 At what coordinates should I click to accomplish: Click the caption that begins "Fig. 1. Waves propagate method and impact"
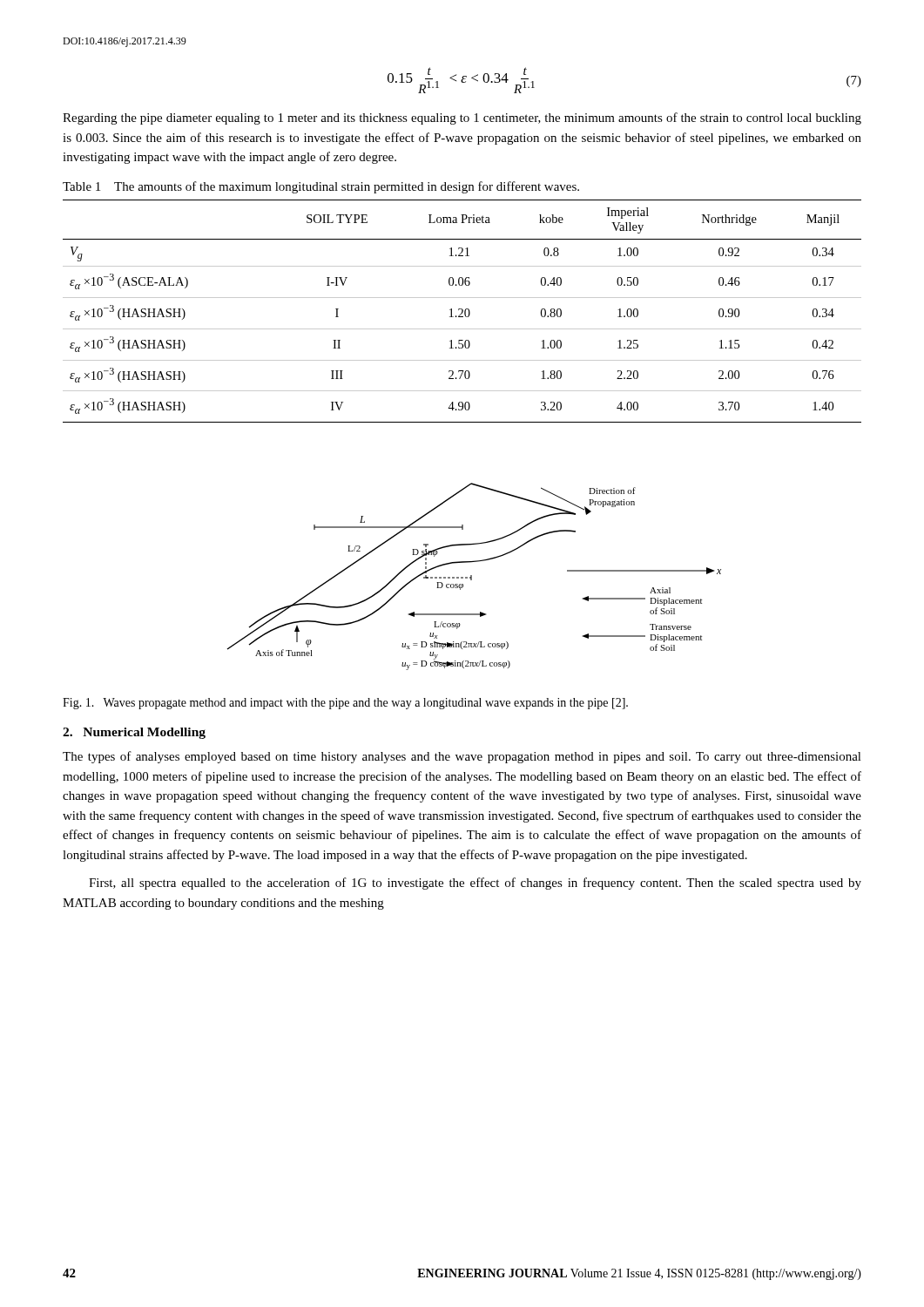point(346,703)
